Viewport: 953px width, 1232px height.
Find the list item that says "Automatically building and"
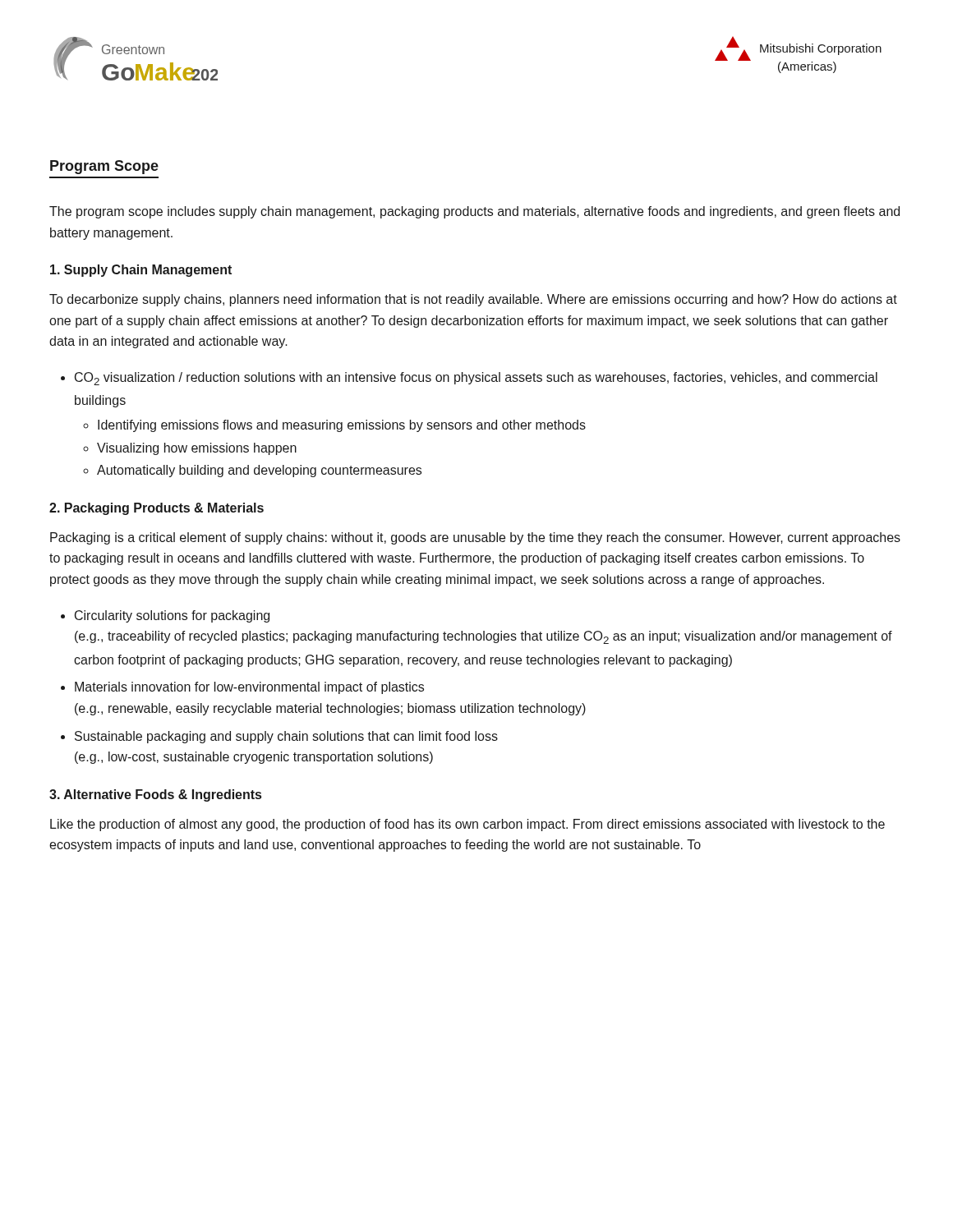pos(260,470)
